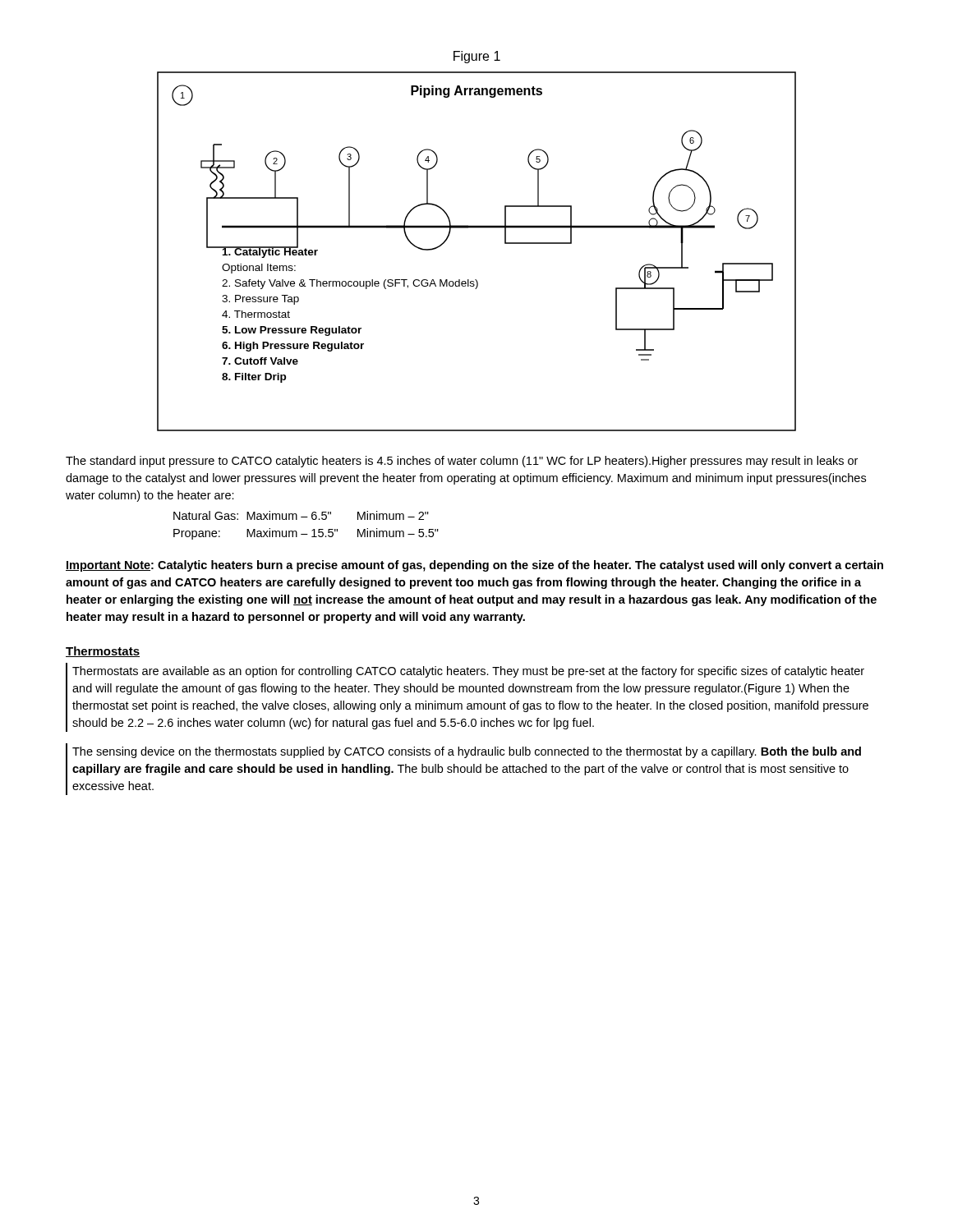Where does it say "Figure 1"?
The width and height of the screenshot is (953, 1232).
click(x=476, y=56)
